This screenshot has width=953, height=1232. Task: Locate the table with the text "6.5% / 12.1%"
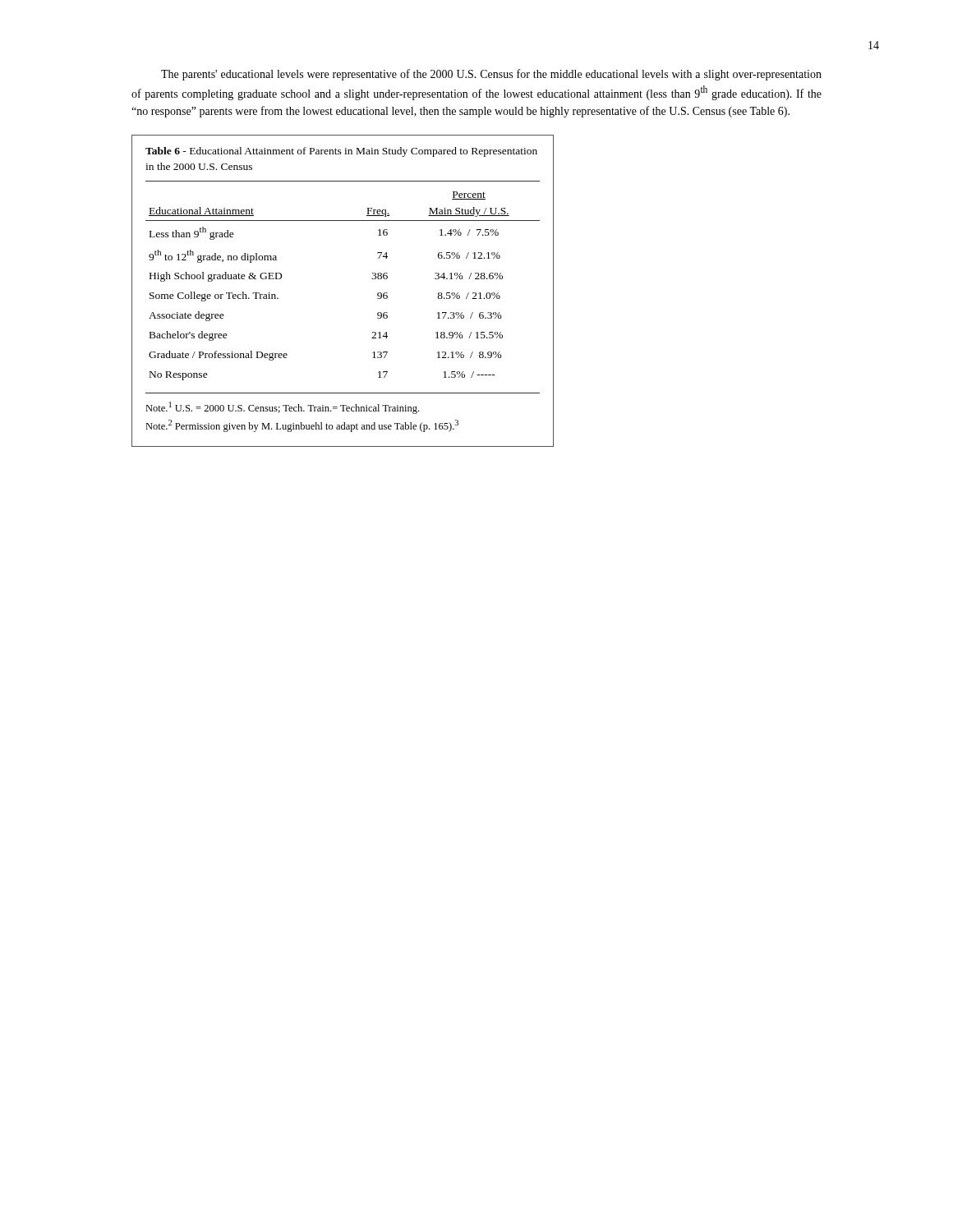(476, 291)
